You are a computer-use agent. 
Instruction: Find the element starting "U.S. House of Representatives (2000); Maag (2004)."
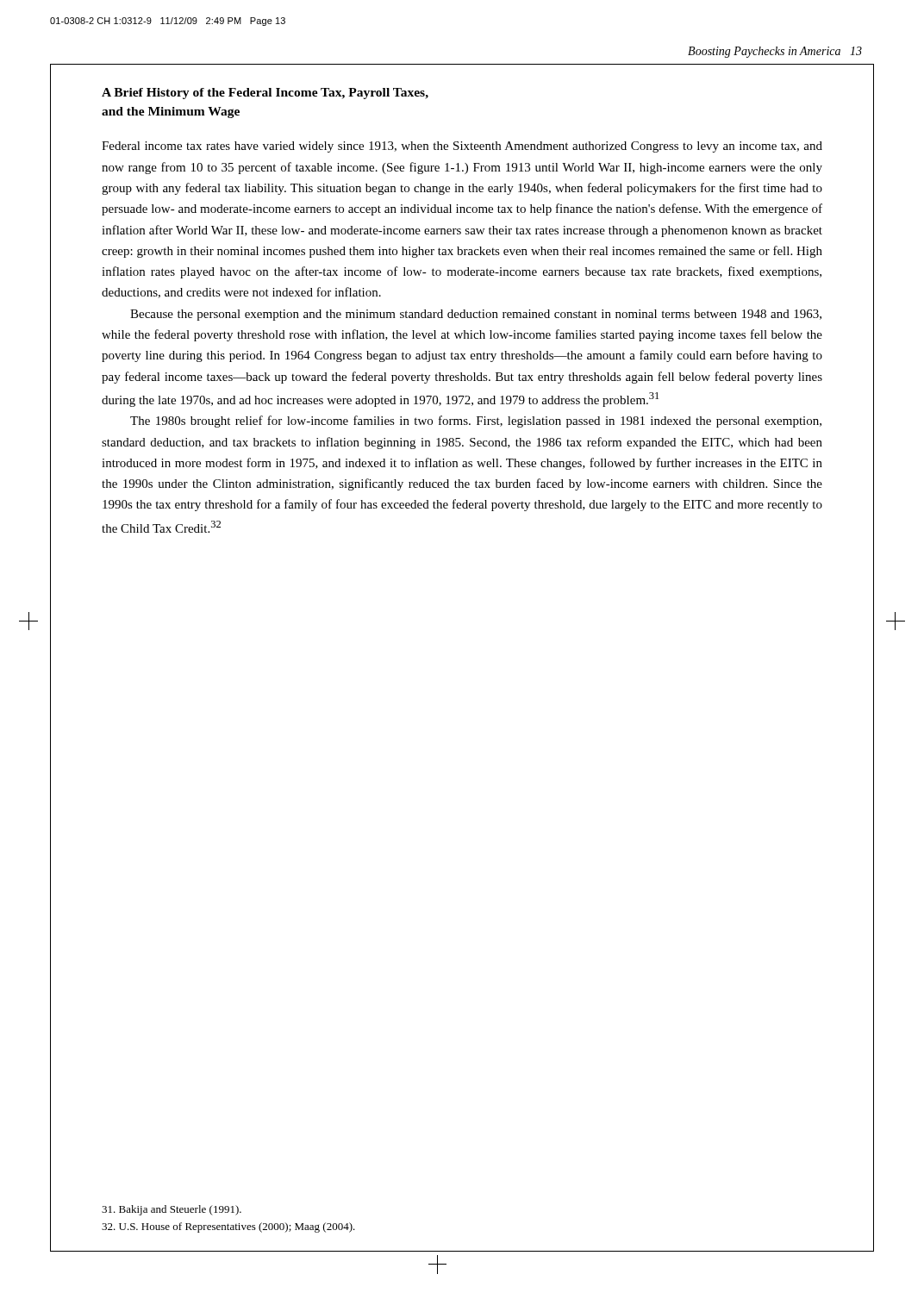(228, 1227)
